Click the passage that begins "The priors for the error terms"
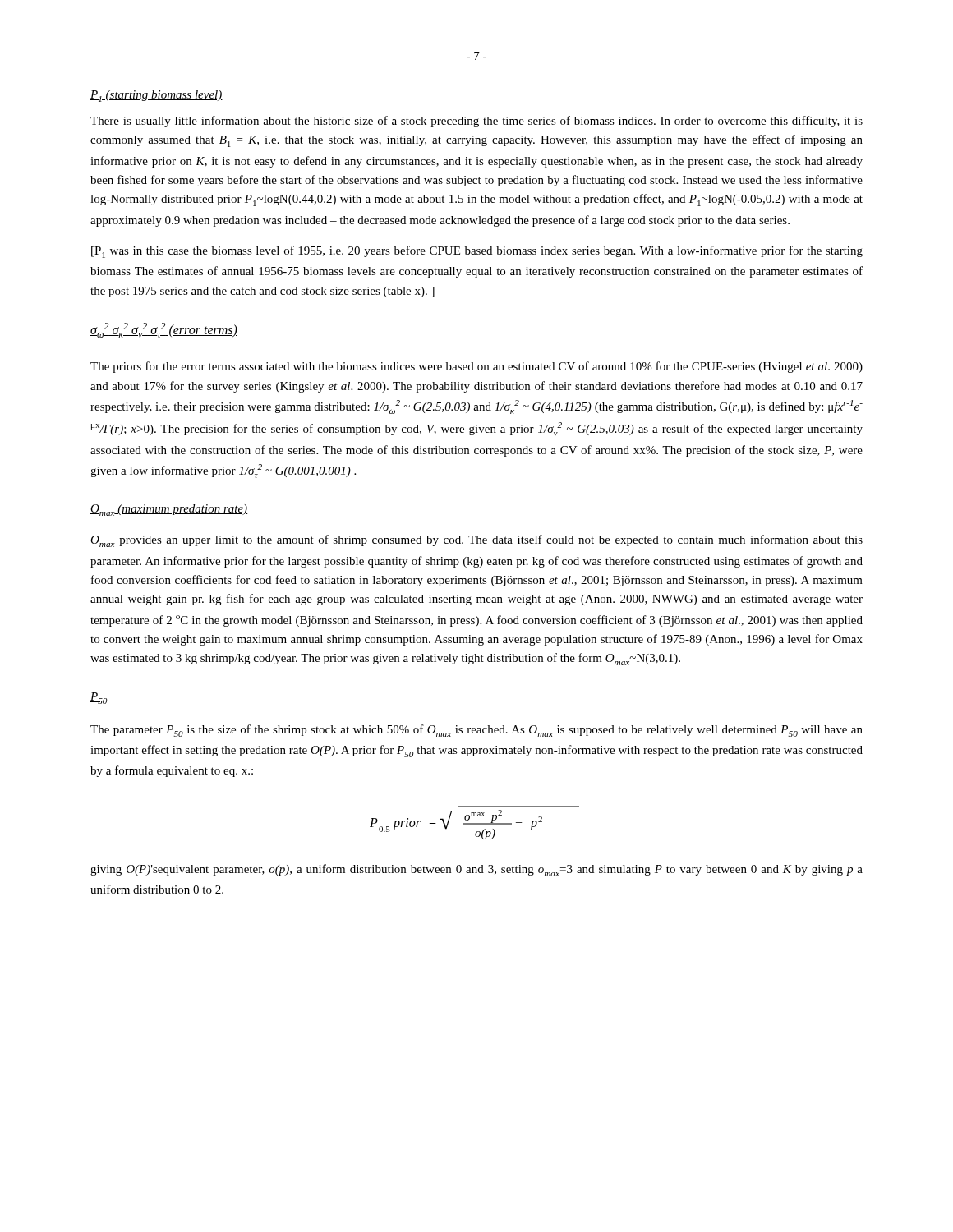953x1232 pixels. [476, 420]
